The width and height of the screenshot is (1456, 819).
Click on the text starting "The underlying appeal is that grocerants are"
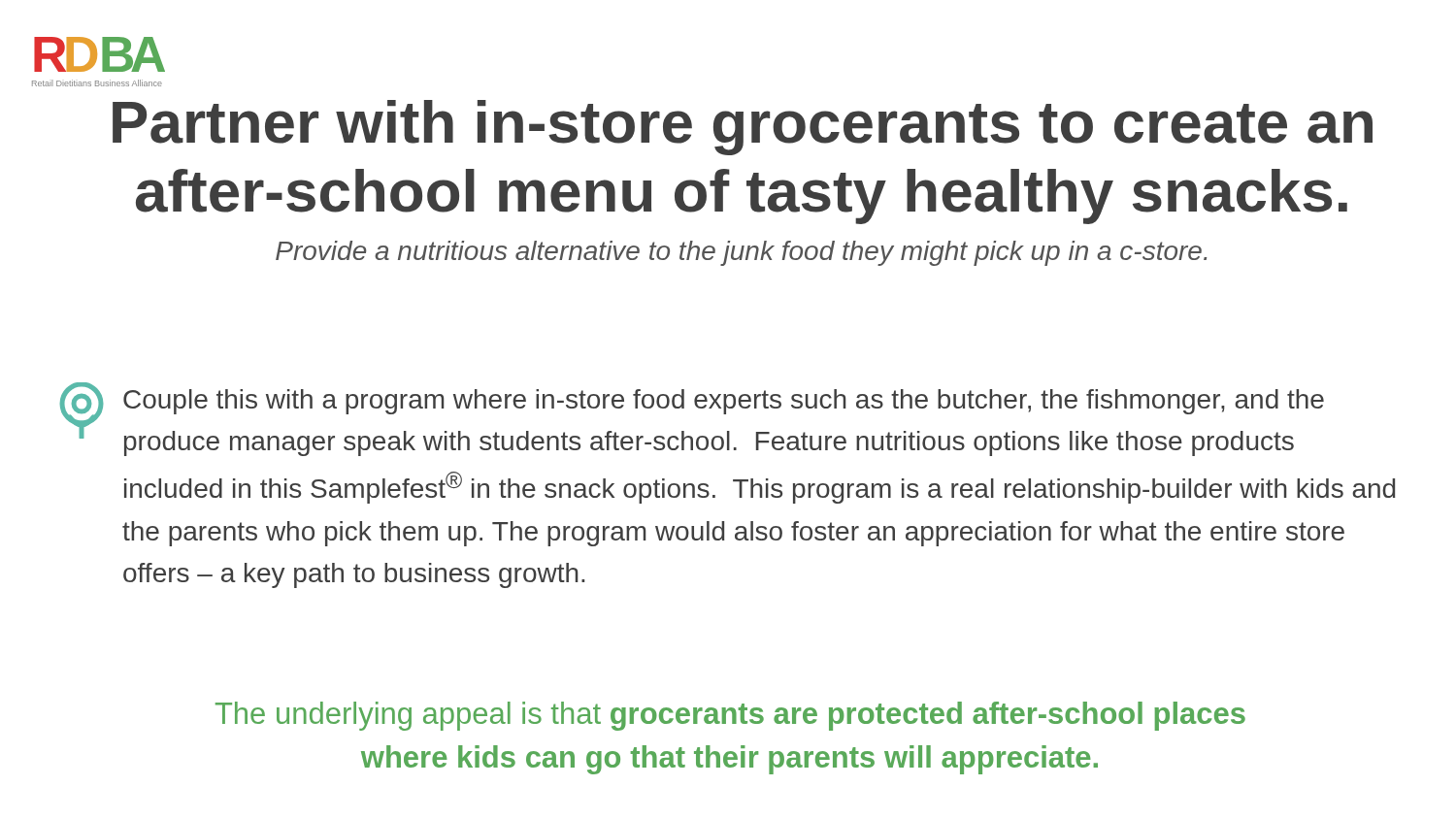(730, 736)
